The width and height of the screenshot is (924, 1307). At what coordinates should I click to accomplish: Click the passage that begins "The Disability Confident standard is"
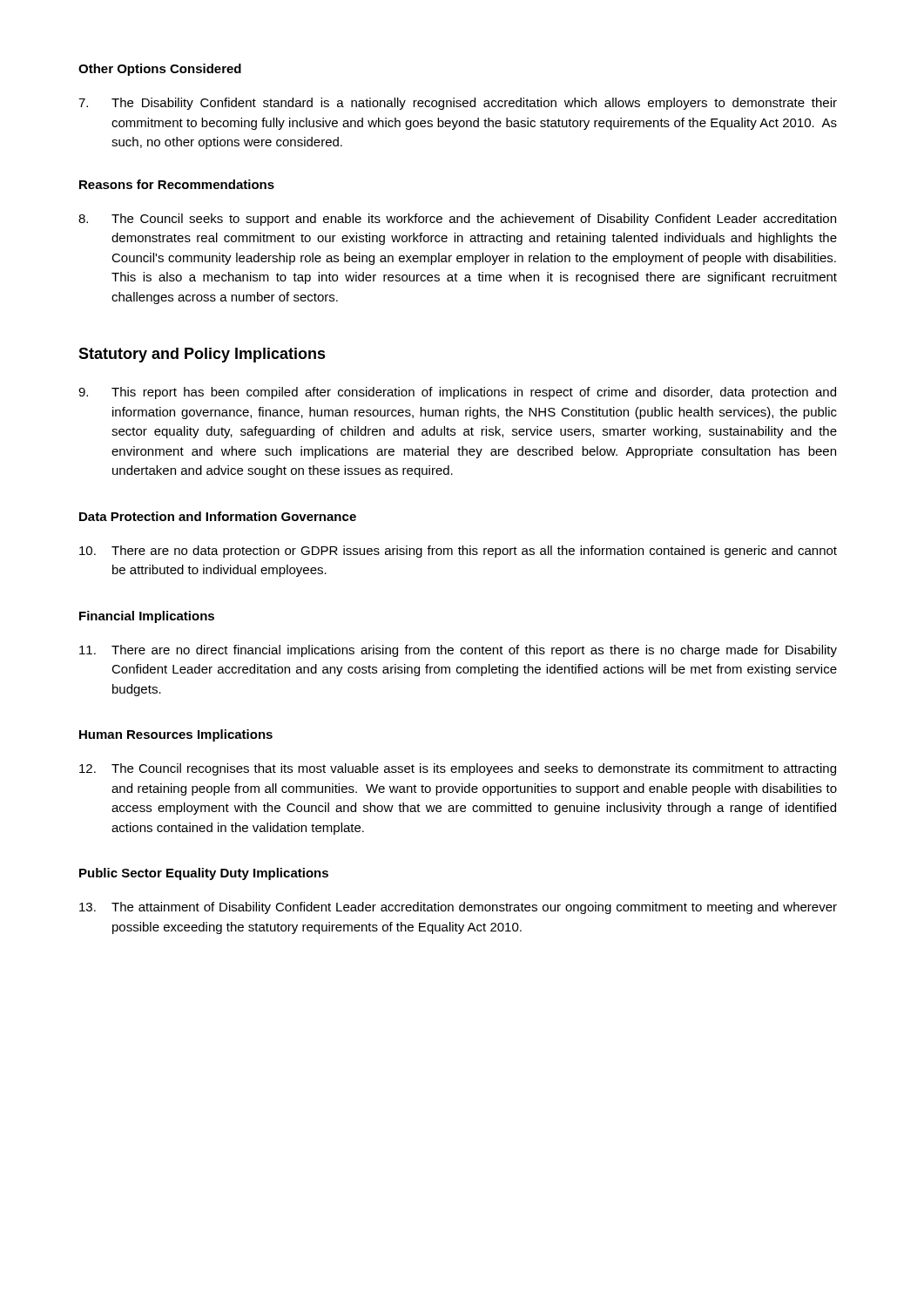click(x=458, y=123)
